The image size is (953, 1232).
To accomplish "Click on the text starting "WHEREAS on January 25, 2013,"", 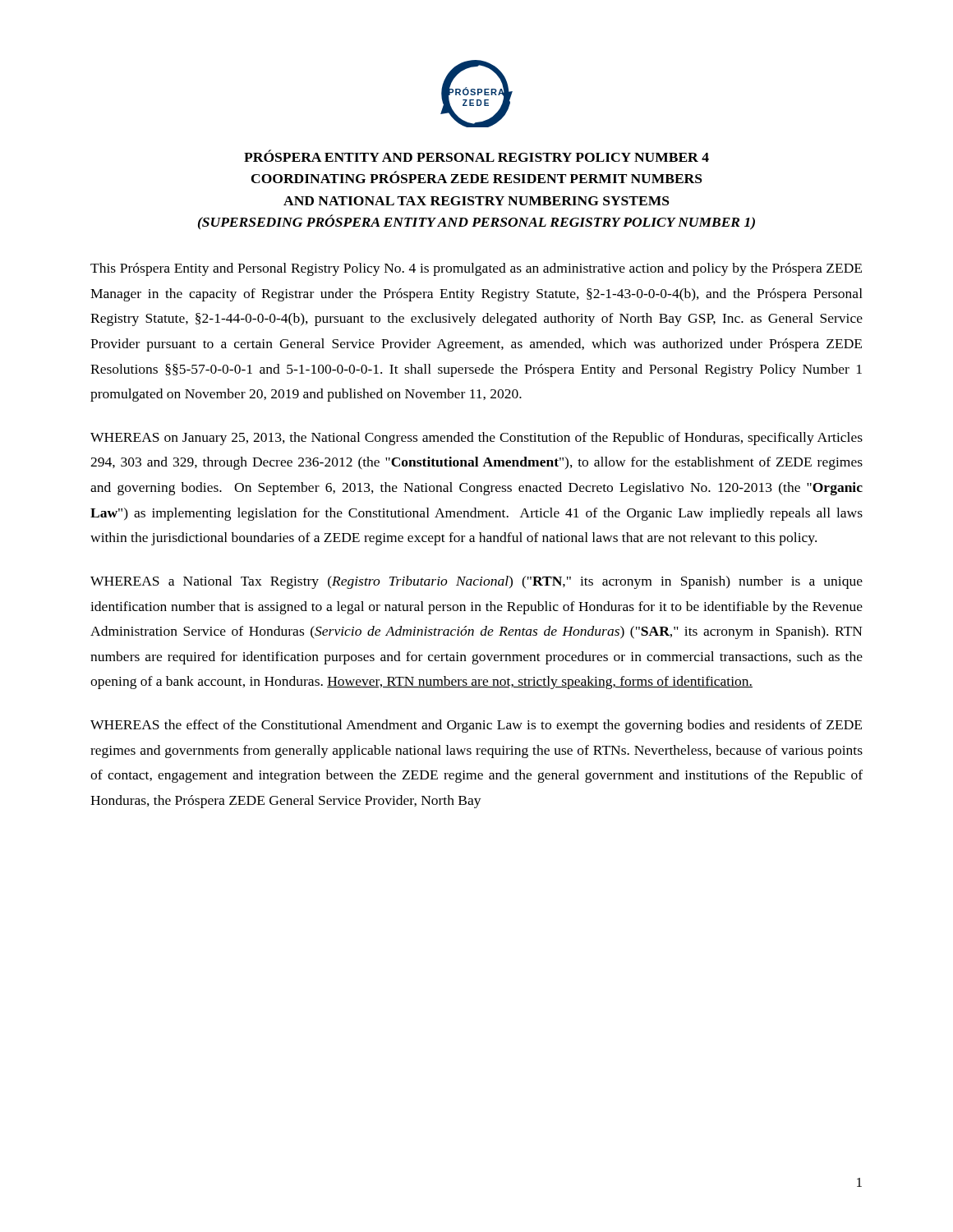I will [x=476, y=487].
